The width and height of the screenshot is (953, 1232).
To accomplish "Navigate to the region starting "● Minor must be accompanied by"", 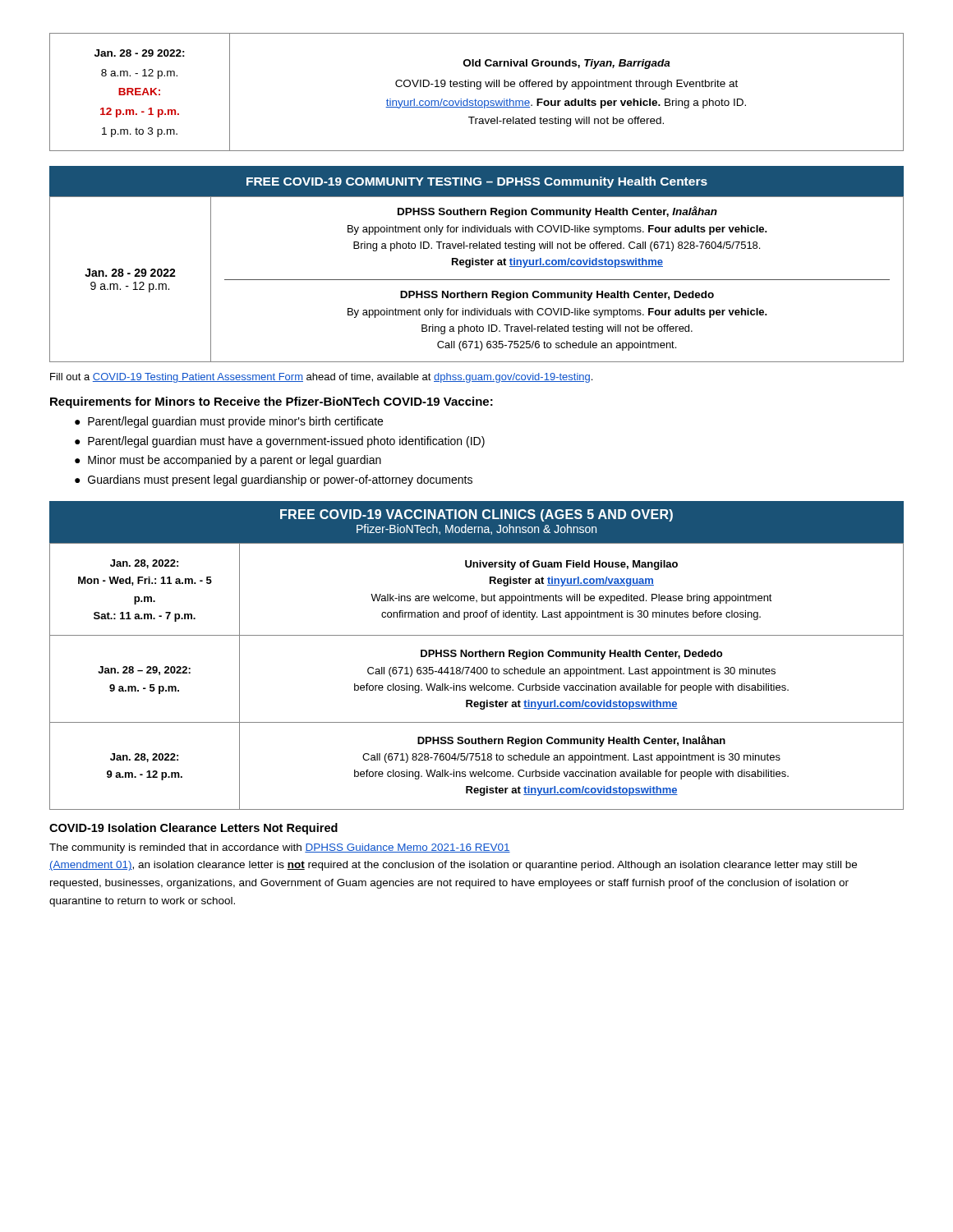I will coord(228,460).
